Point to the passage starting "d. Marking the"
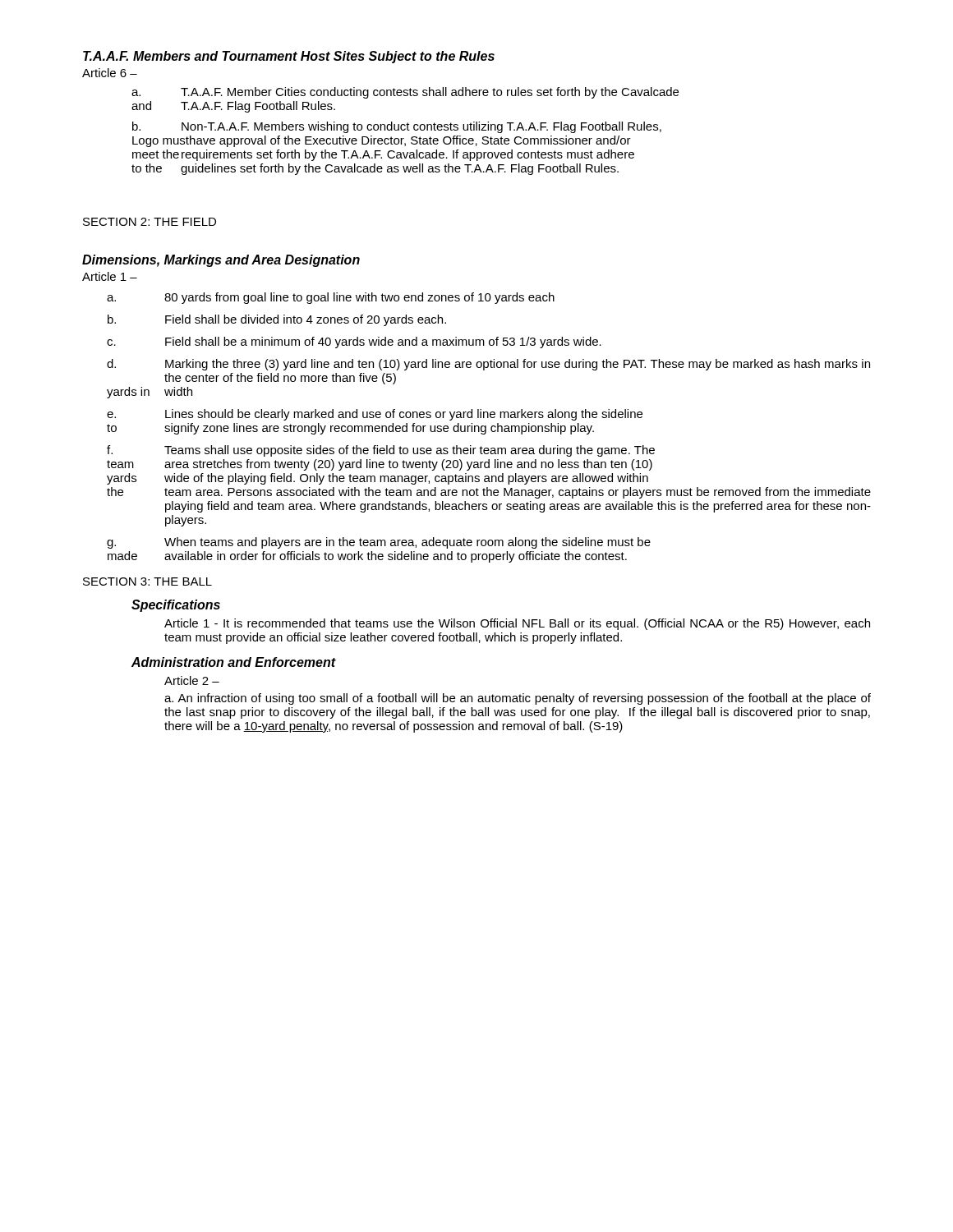This screenshot has height=1232, width=953. (489, 377)
